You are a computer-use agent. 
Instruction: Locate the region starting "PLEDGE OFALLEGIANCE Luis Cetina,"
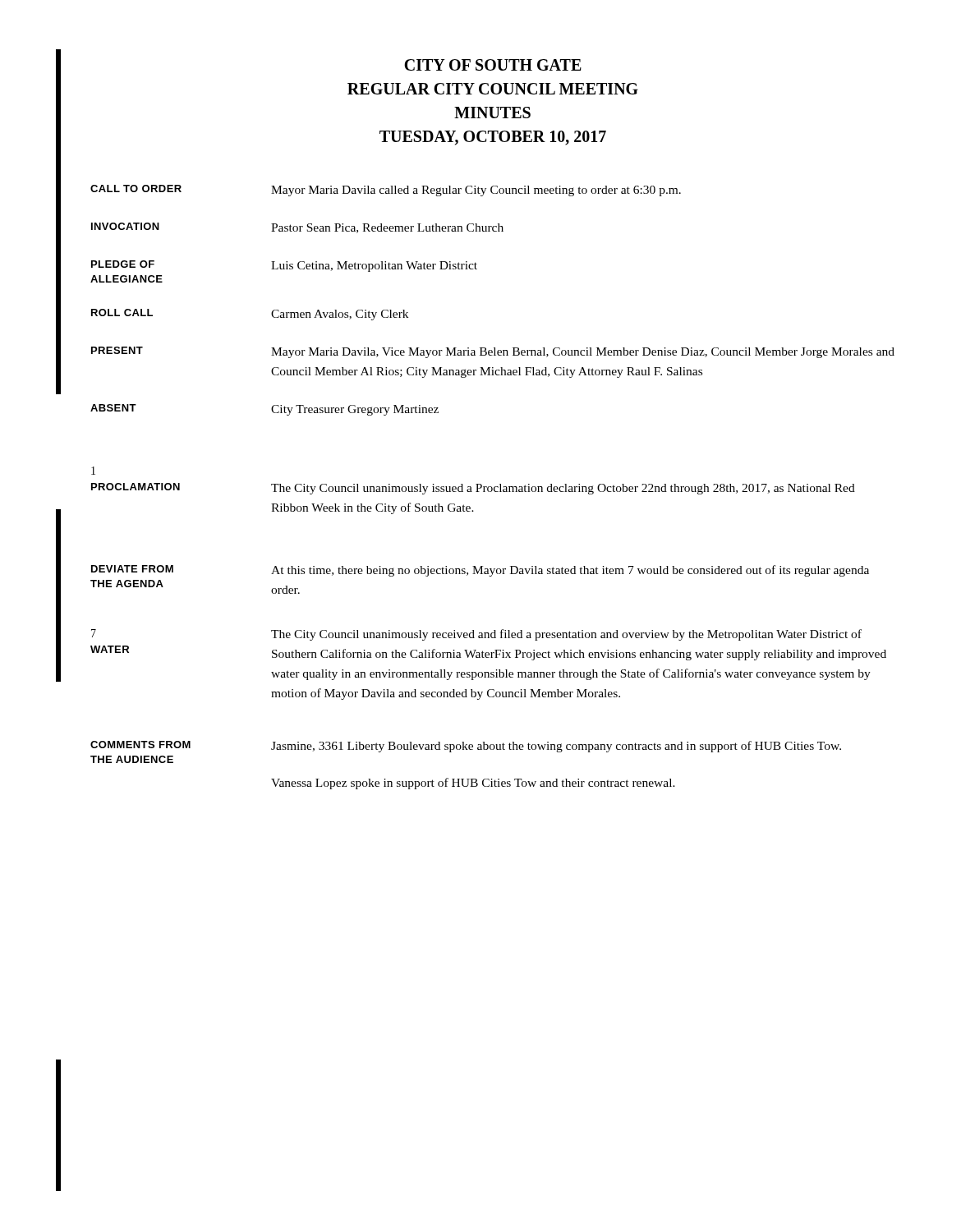pyautogui.click(x=284, y=266)
